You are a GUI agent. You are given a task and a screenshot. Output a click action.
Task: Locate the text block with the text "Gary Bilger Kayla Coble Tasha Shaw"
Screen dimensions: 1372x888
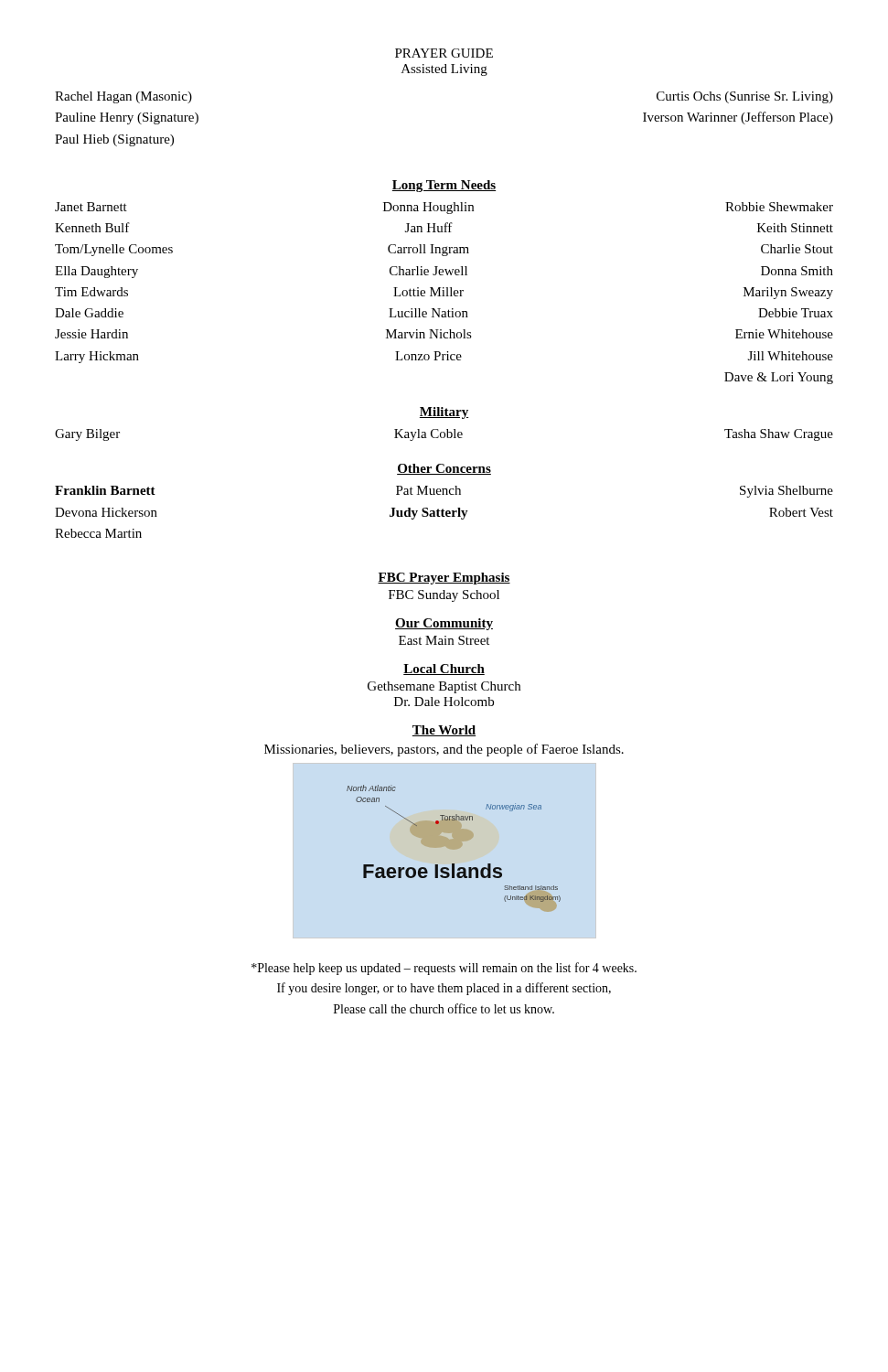pyautogui.click(x=444, y=434)
